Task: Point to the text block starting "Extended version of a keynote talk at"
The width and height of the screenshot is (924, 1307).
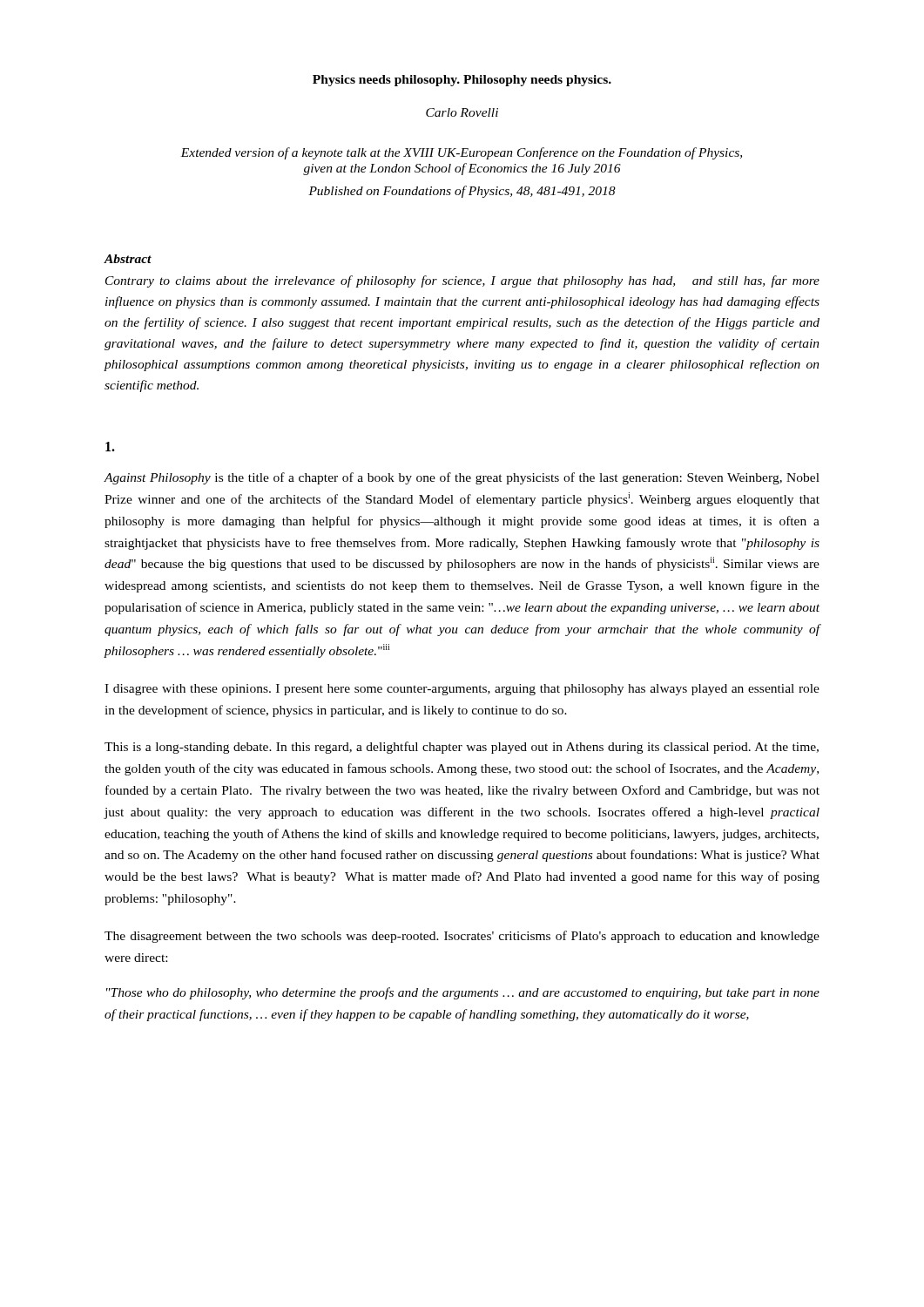Action: coord(462,160)
